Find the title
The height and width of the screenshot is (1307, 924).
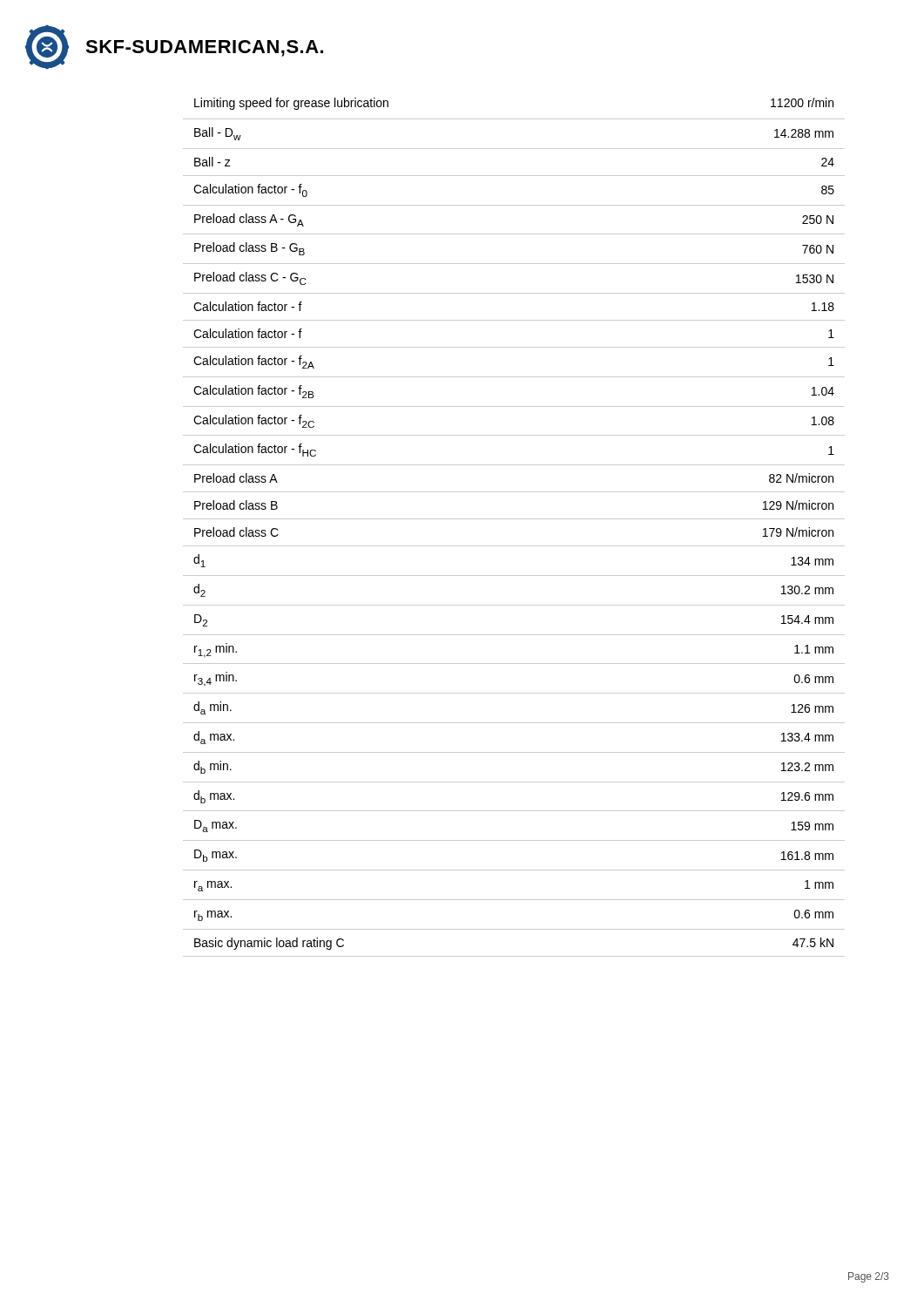205,47
